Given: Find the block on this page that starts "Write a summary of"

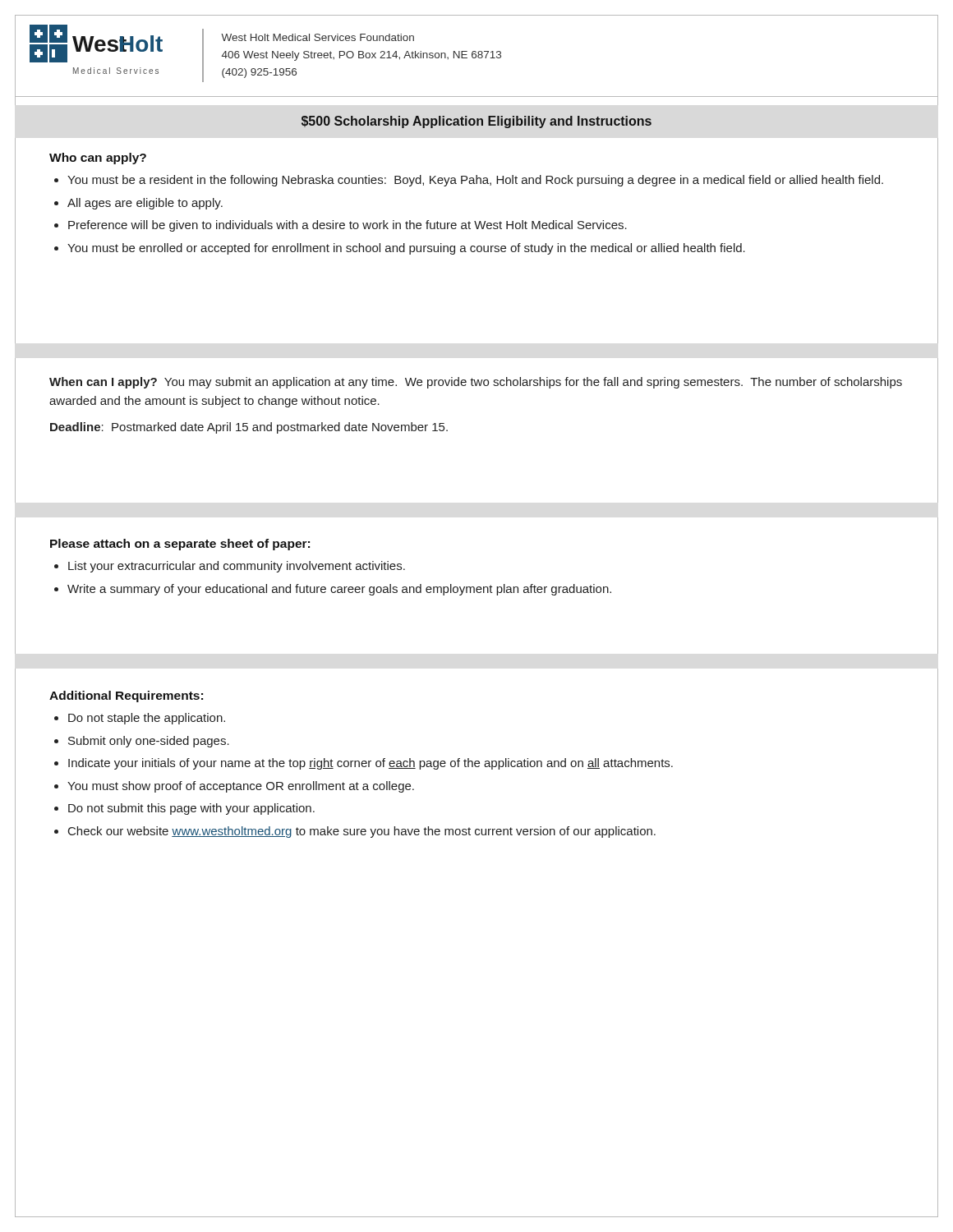Looking at the screenshot, I should coord(340,588).
